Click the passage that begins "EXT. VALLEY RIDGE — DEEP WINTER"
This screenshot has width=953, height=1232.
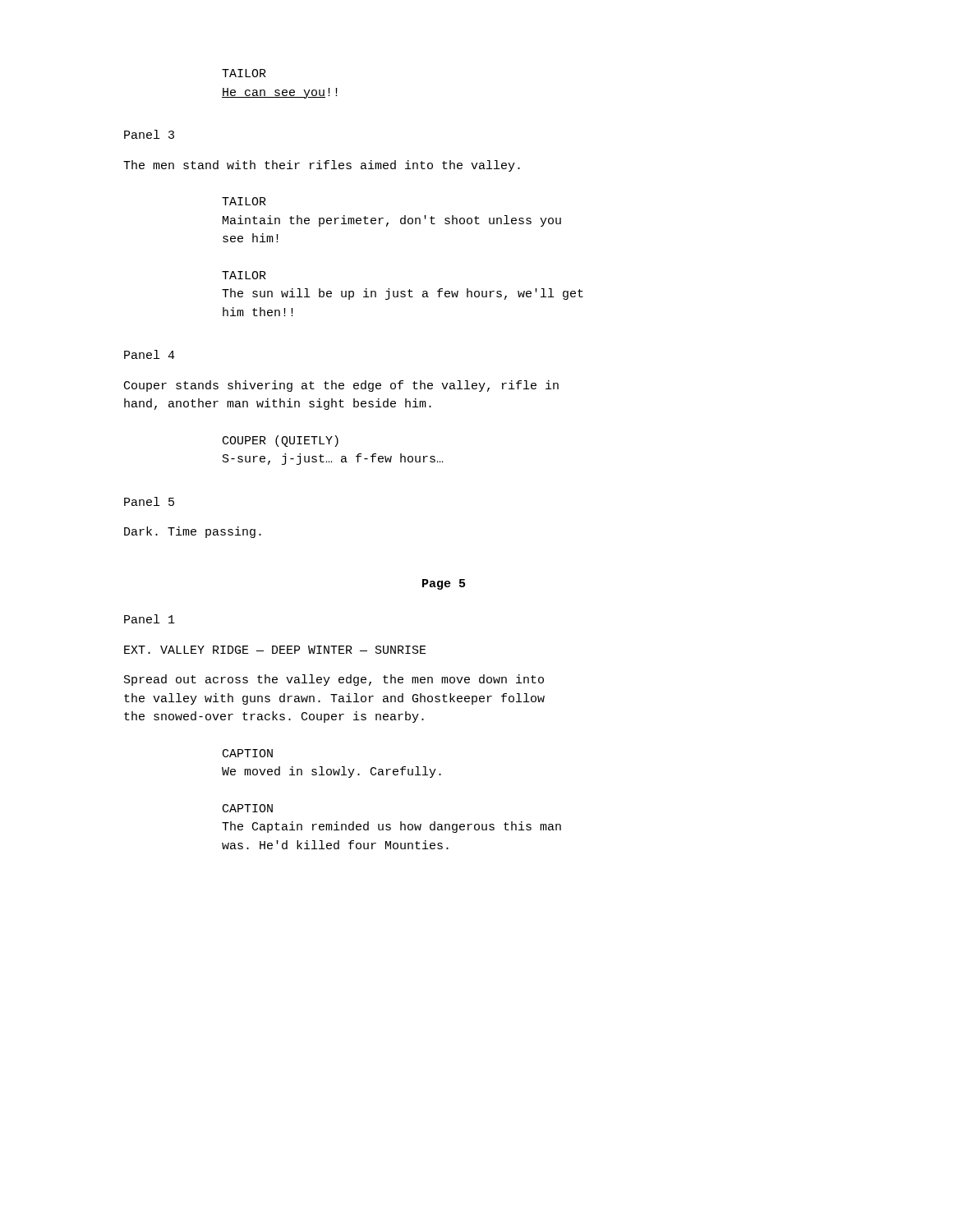click(275, 650)
